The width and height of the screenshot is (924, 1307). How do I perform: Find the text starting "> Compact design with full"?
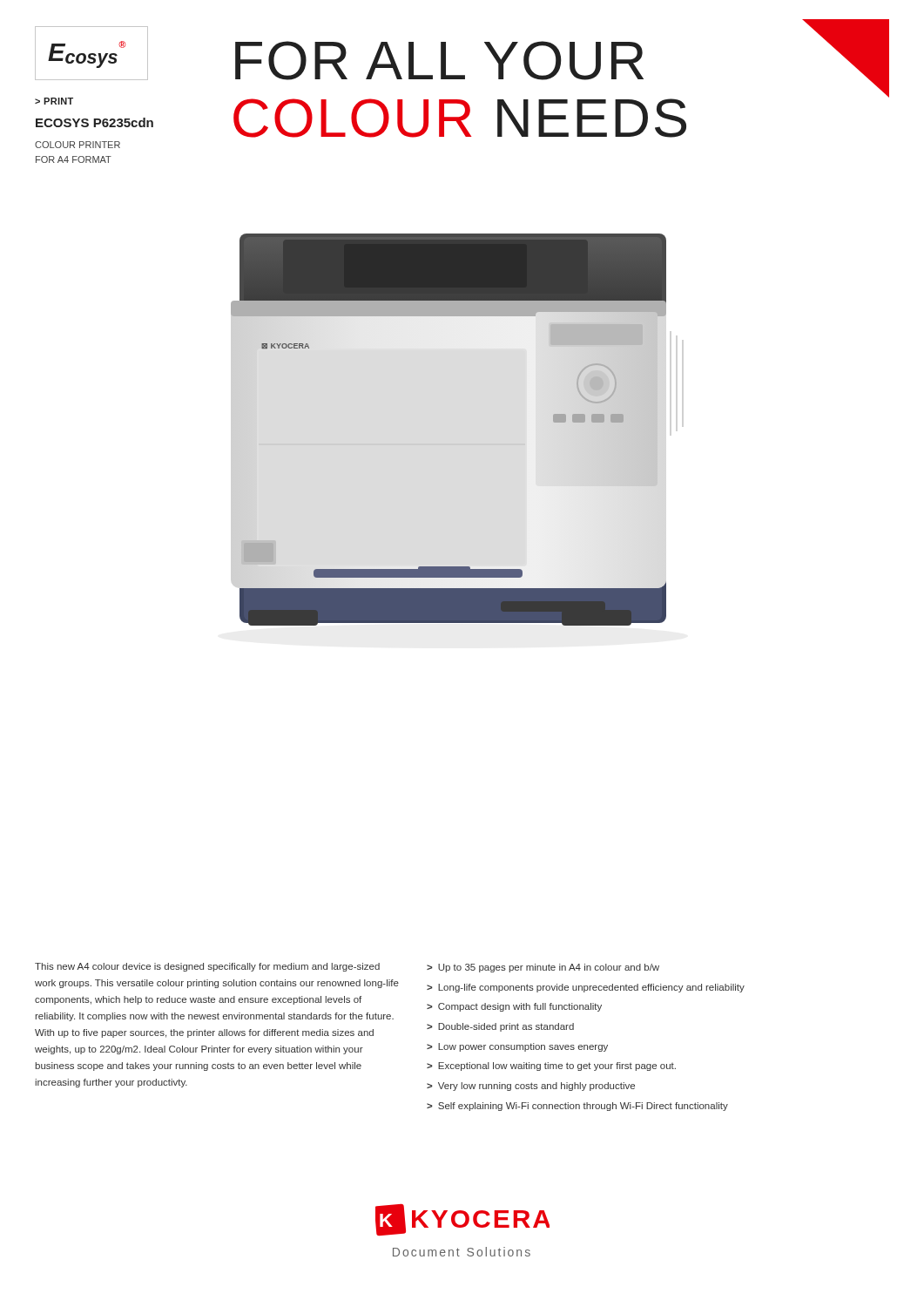[x=514, y=1007]
